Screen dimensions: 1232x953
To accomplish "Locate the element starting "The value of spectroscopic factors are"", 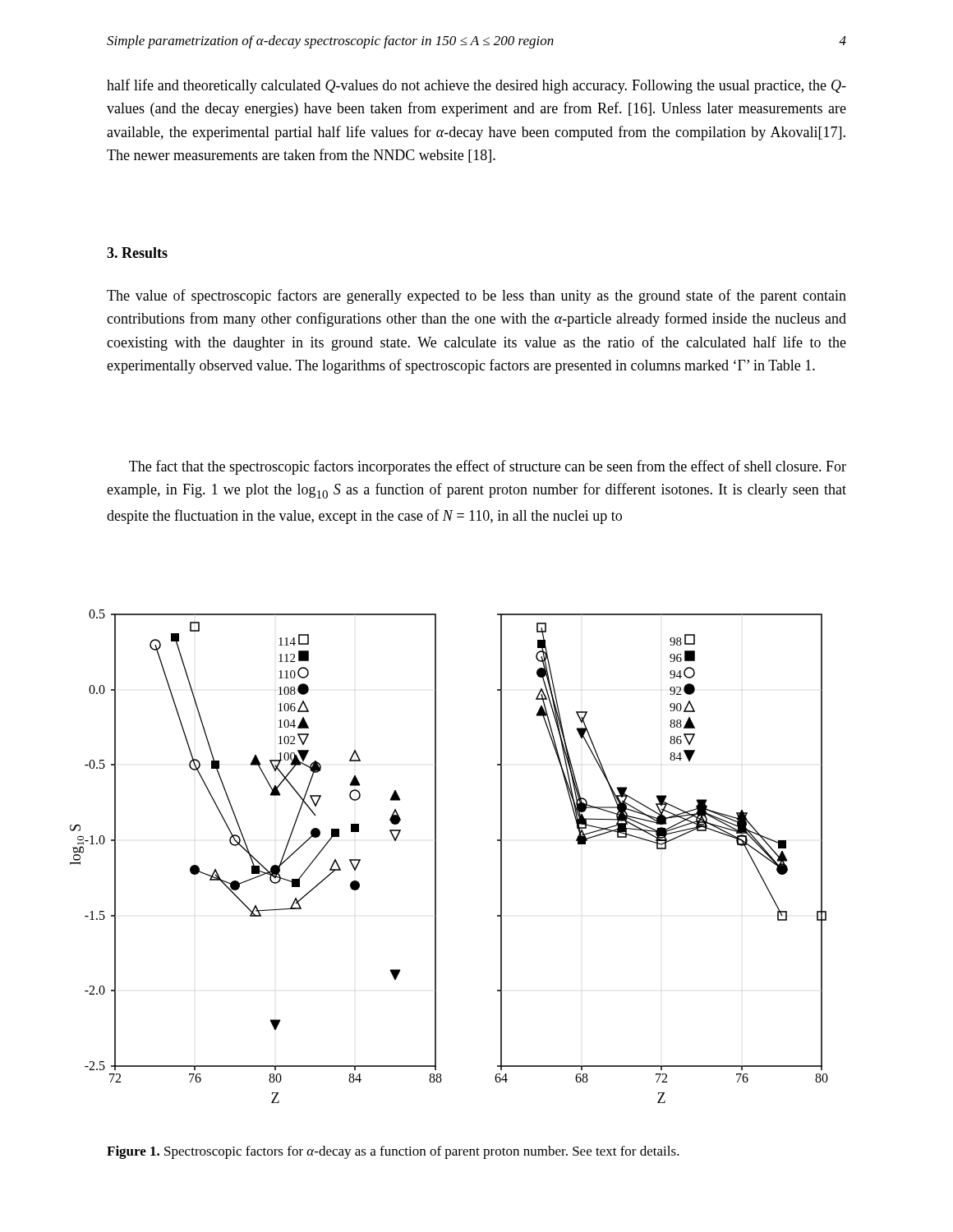I will click(476, 330).
